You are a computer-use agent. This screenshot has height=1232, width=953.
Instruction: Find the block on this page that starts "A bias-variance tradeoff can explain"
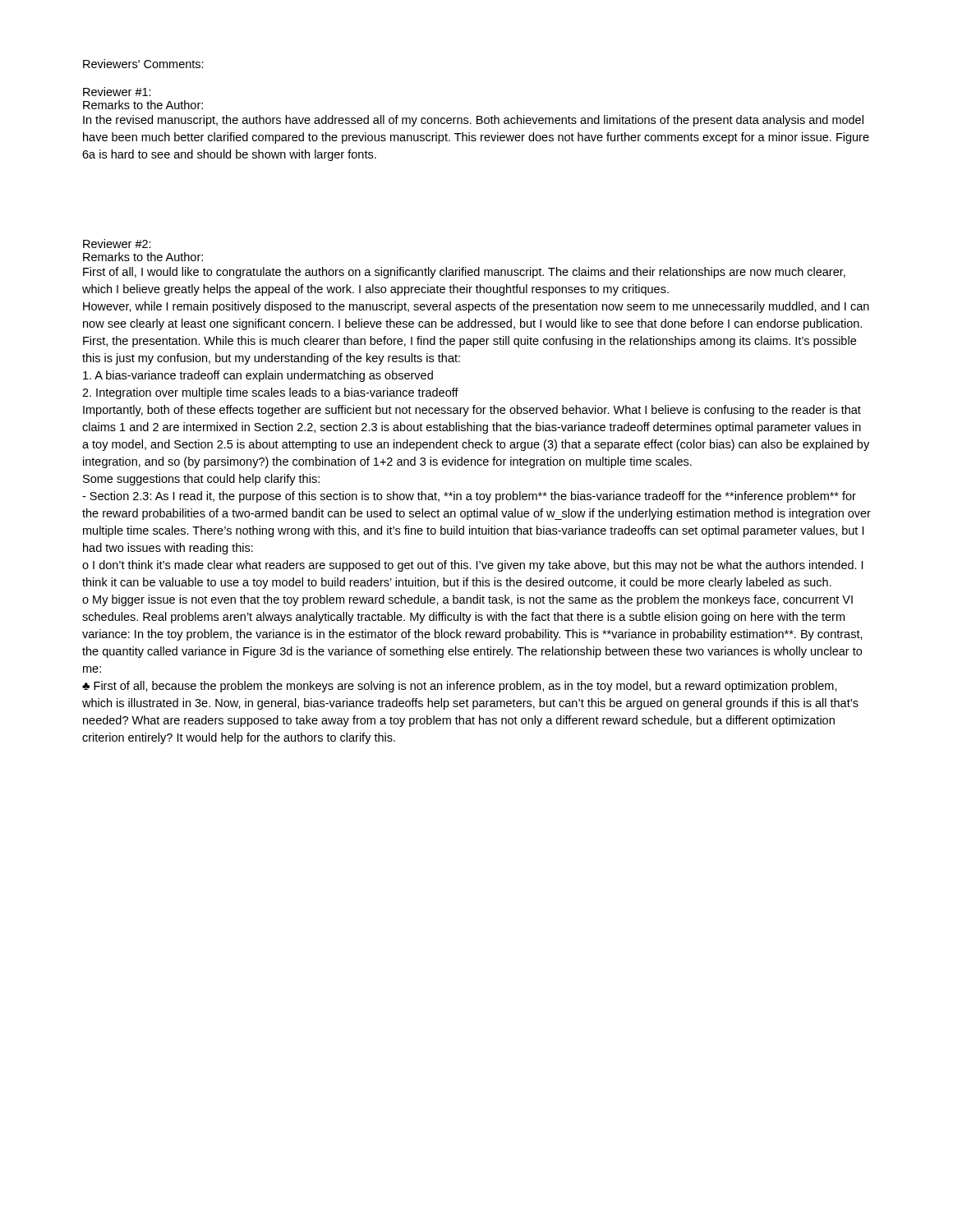click(x=258, y=375)
